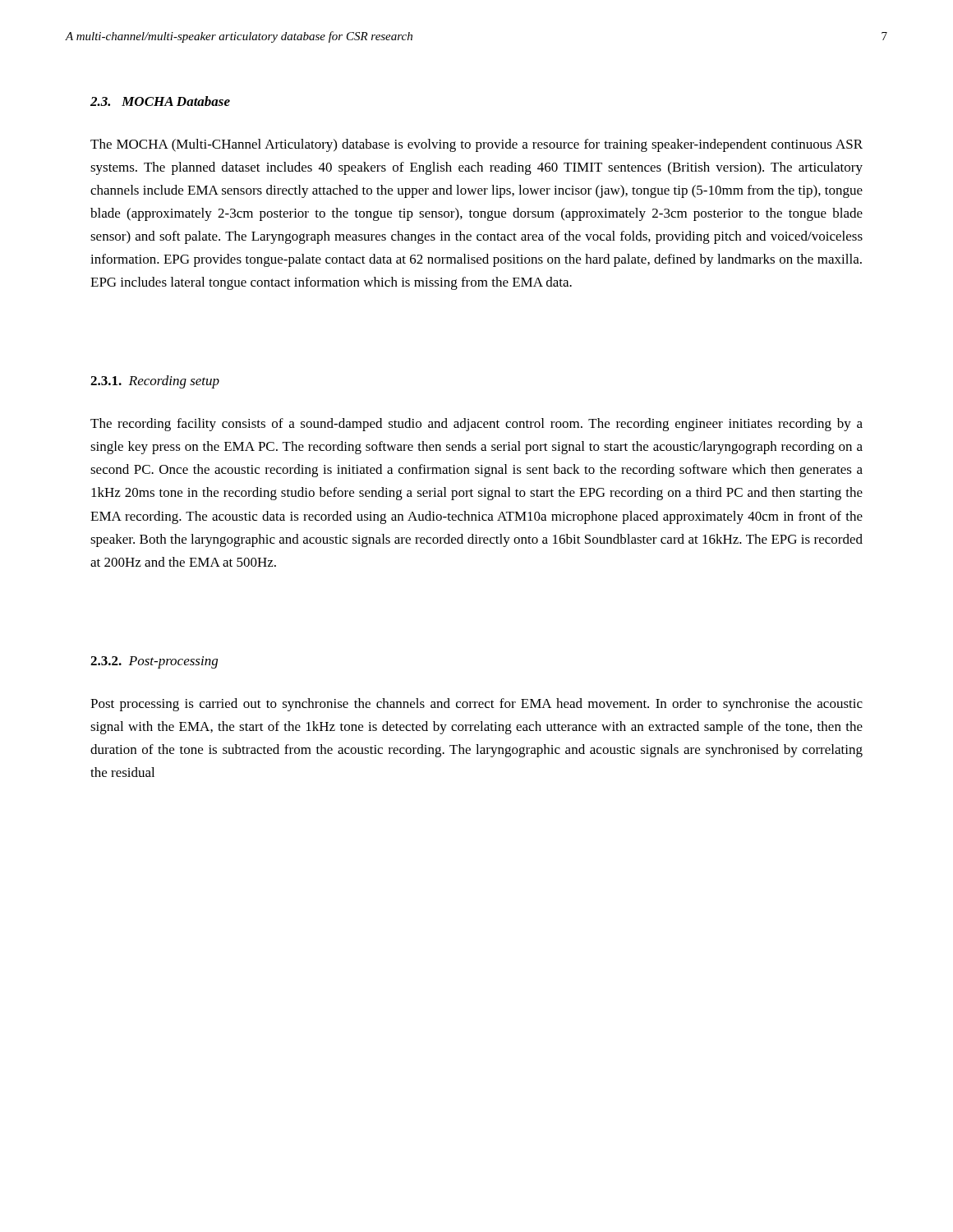Find the text starting "2.3.2. Post-processing"
953x1232 pixels.
[154, 660]
